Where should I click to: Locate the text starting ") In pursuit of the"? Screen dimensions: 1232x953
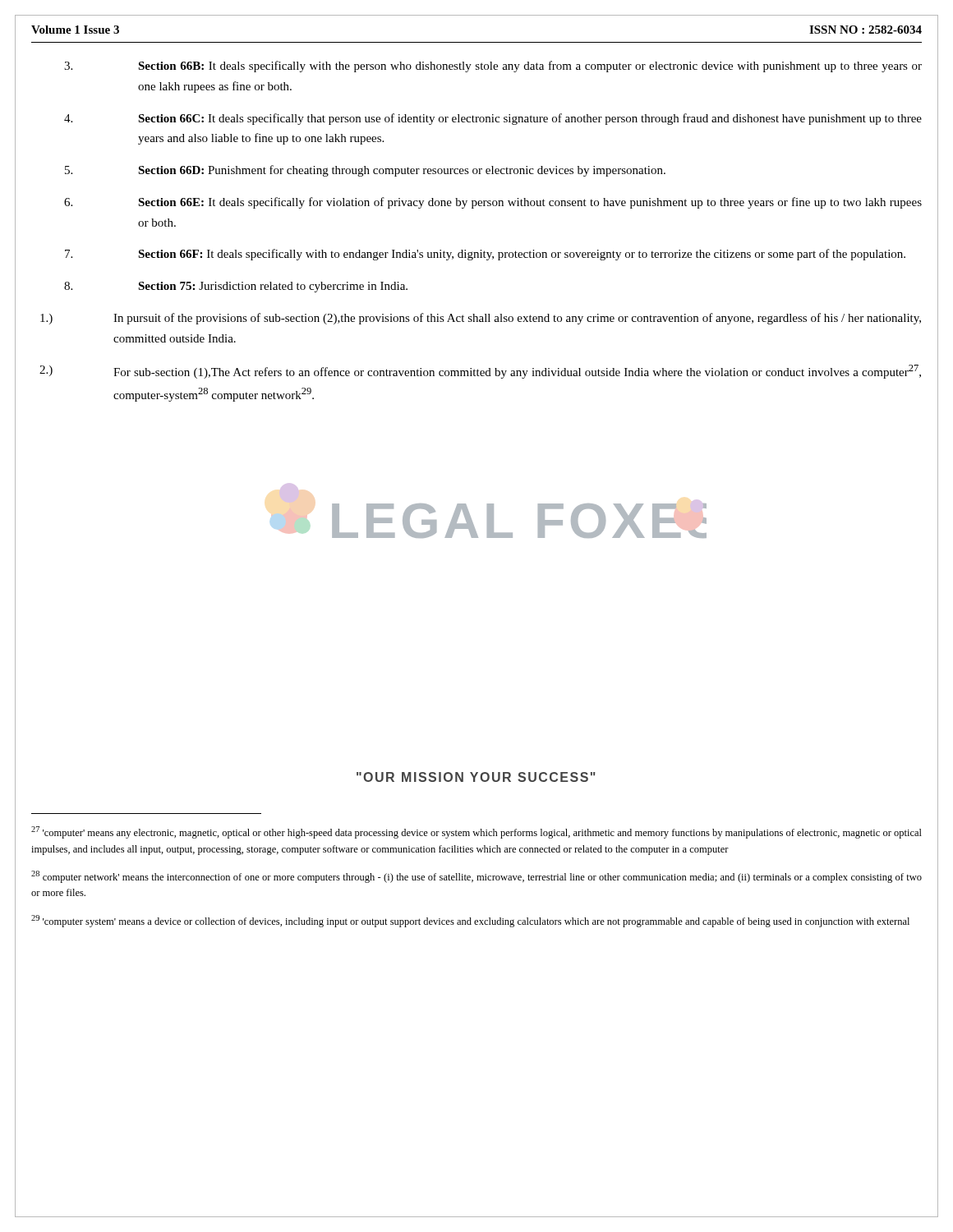pyautogui.click(x=476, y=328)
